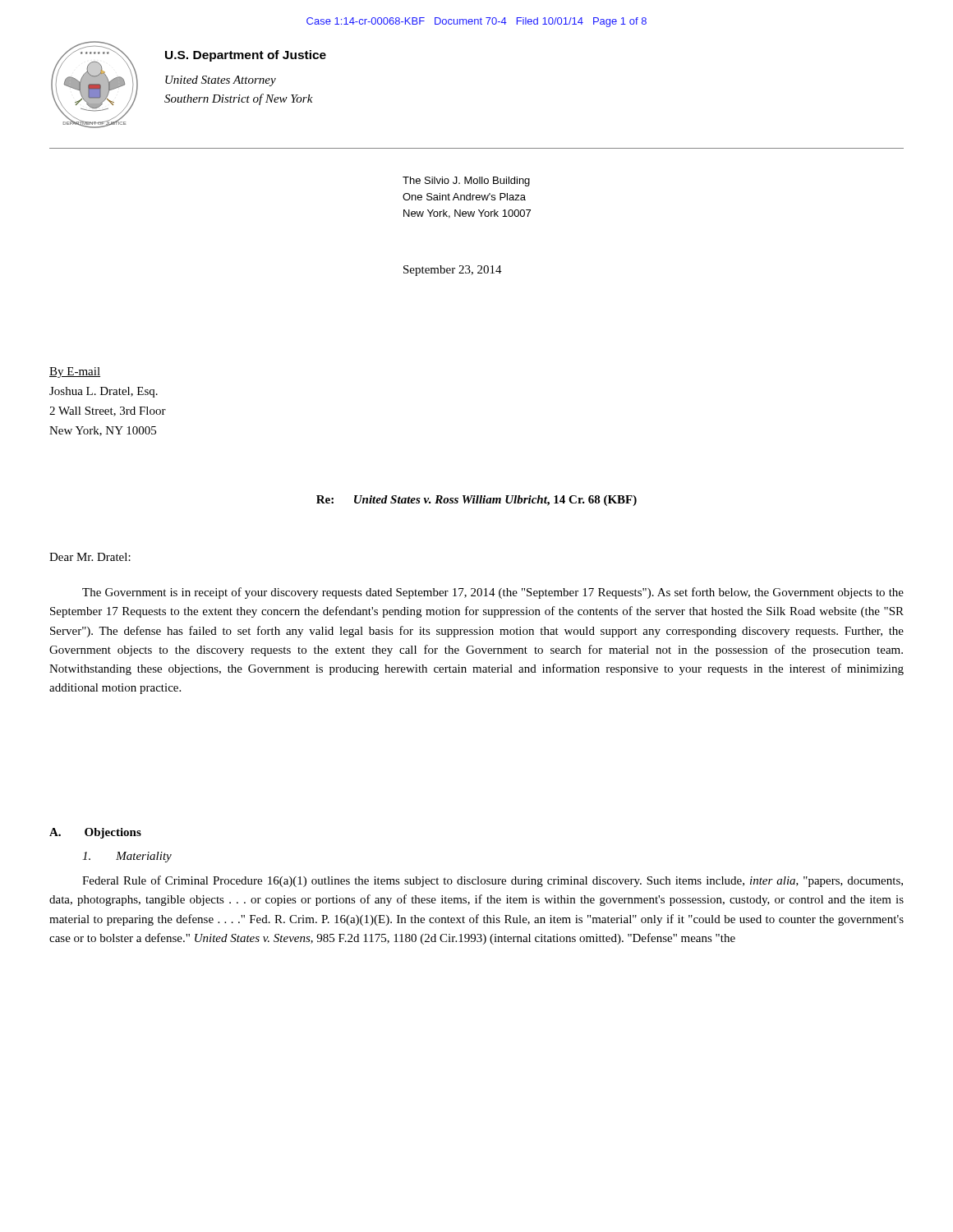Point to the element starting "Re: United States v."

point(476,499)
